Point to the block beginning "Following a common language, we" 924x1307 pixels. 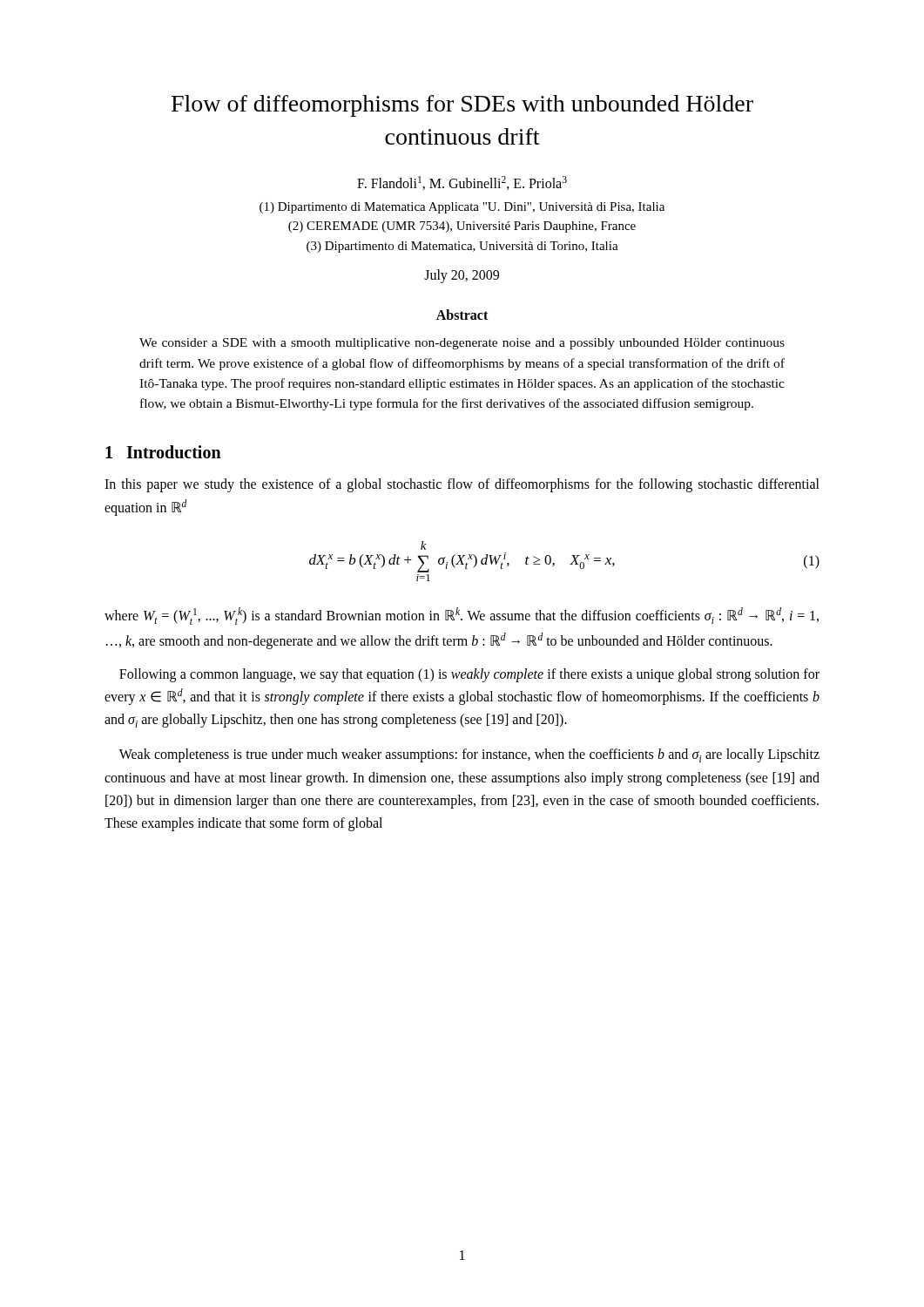(462, 698)
